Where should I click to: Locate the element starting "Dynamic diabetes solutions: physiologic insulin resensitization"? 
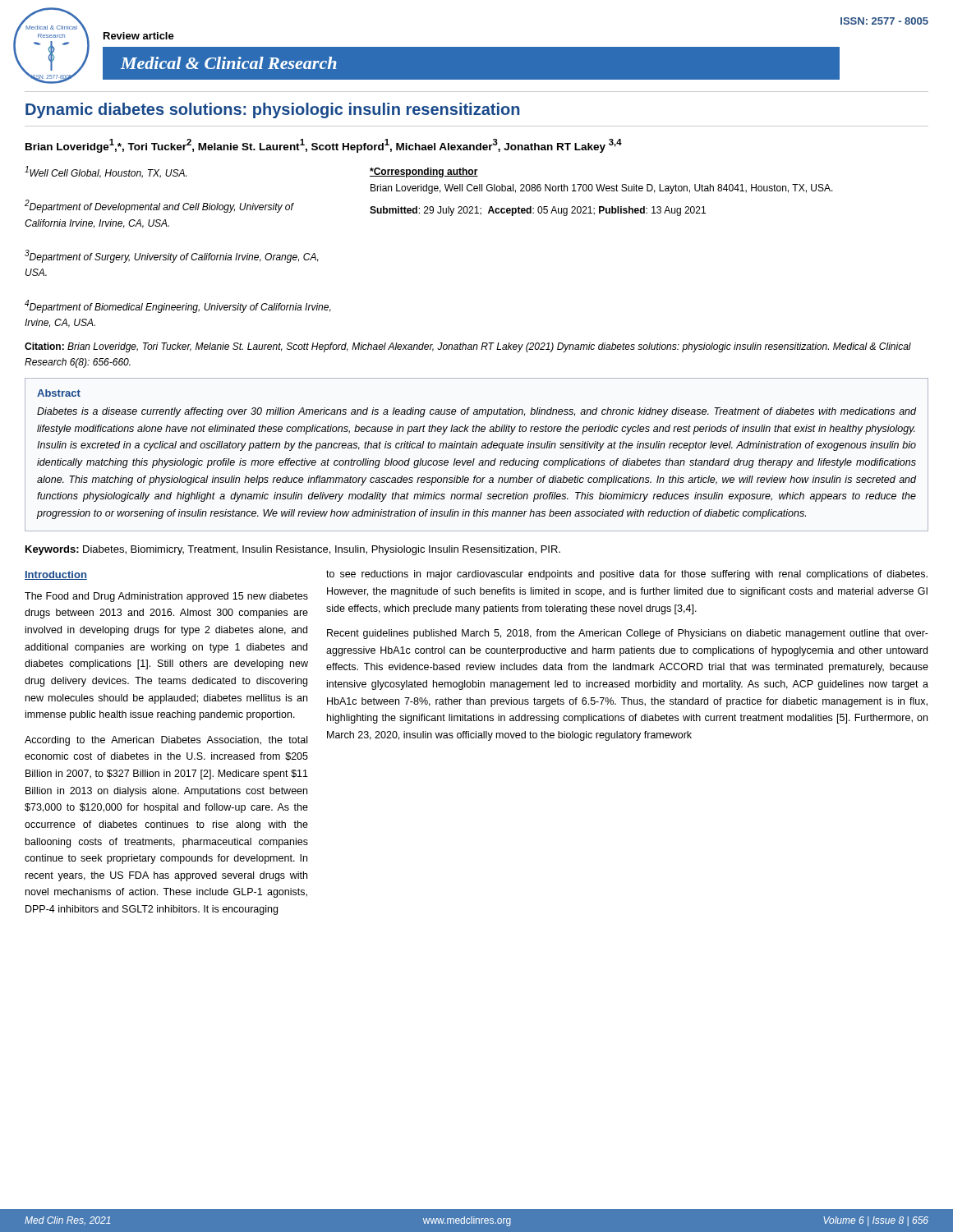point(273,109)
